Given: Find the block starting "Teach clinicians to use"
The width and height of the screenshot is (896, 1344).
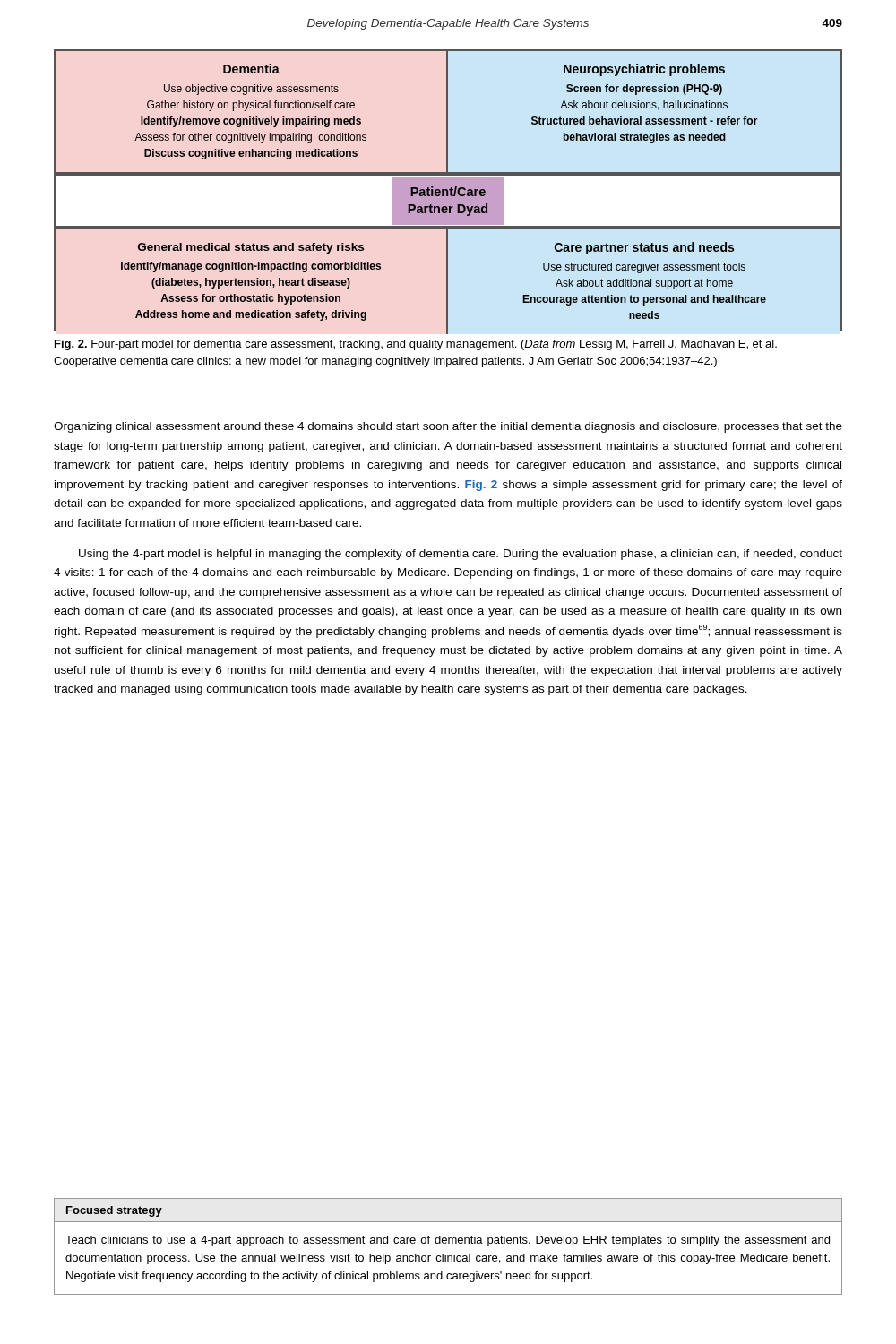Looking at the screenshot, I should [448, 1257].
